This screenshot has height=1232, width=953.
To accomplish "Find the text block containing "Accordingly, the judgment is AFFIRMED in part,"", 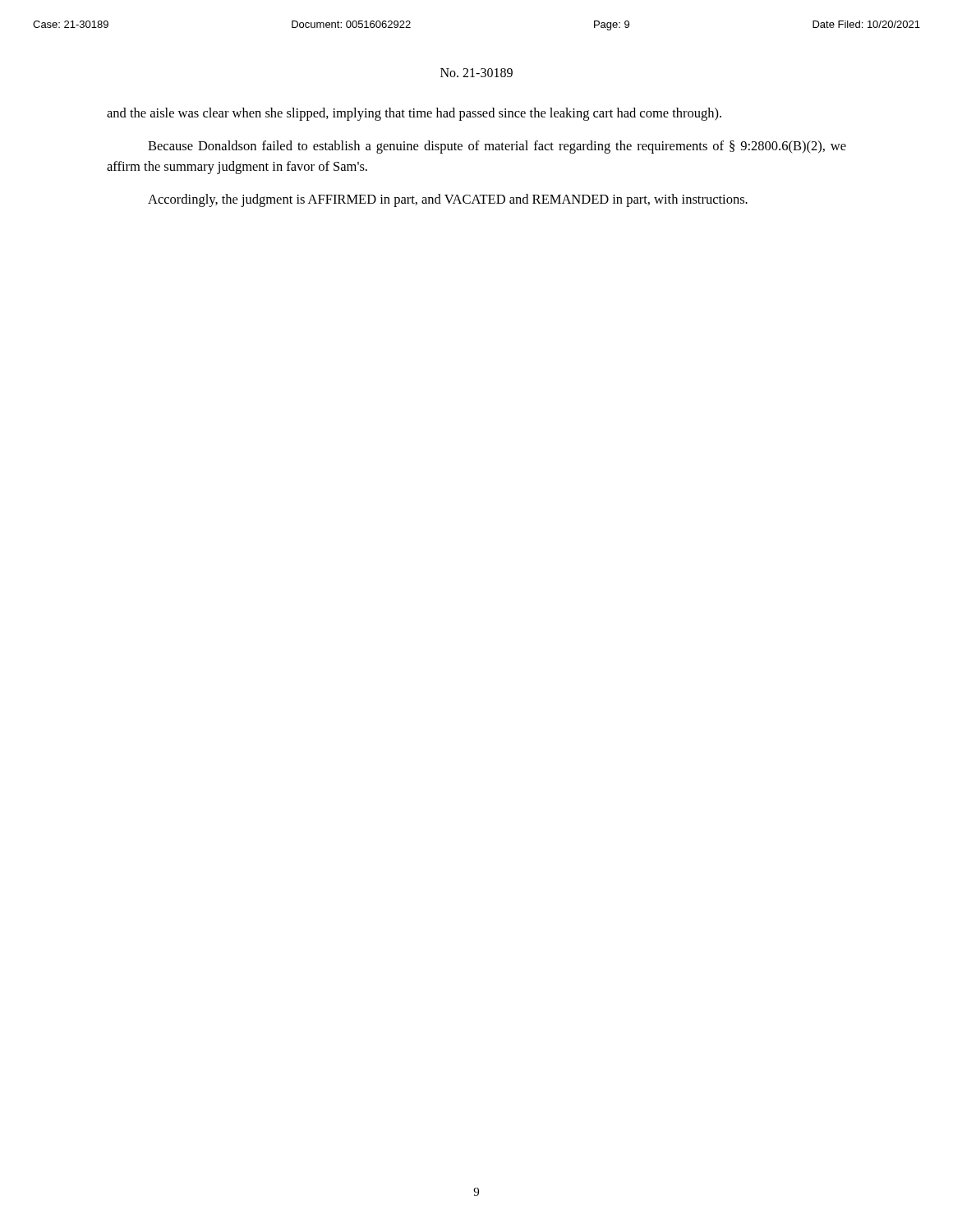I will pyautogui.click(x=448, y=199).
